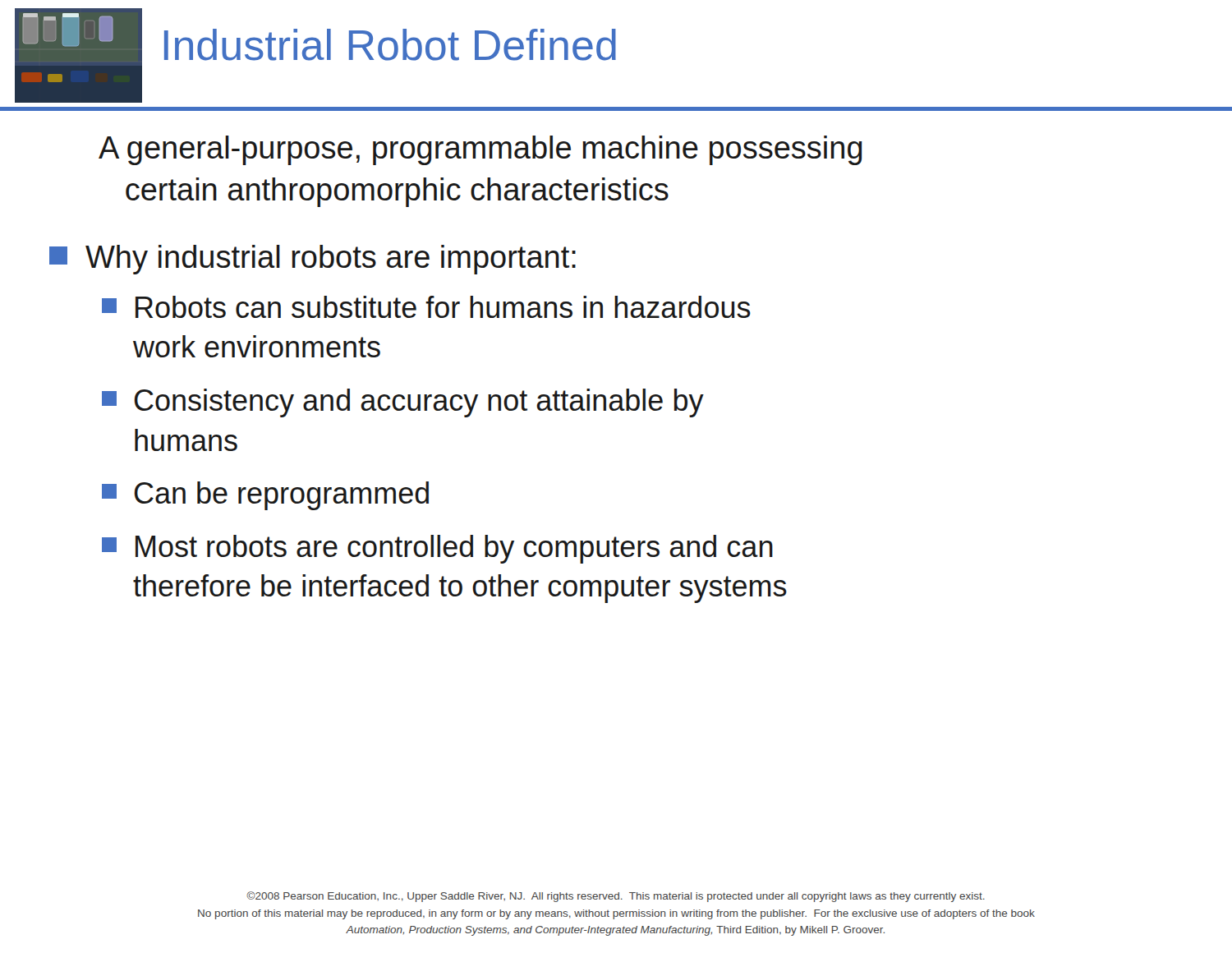Viewport: 1232px width, 953px height.
Task: Locate the photo
Action: click(78, 55)
